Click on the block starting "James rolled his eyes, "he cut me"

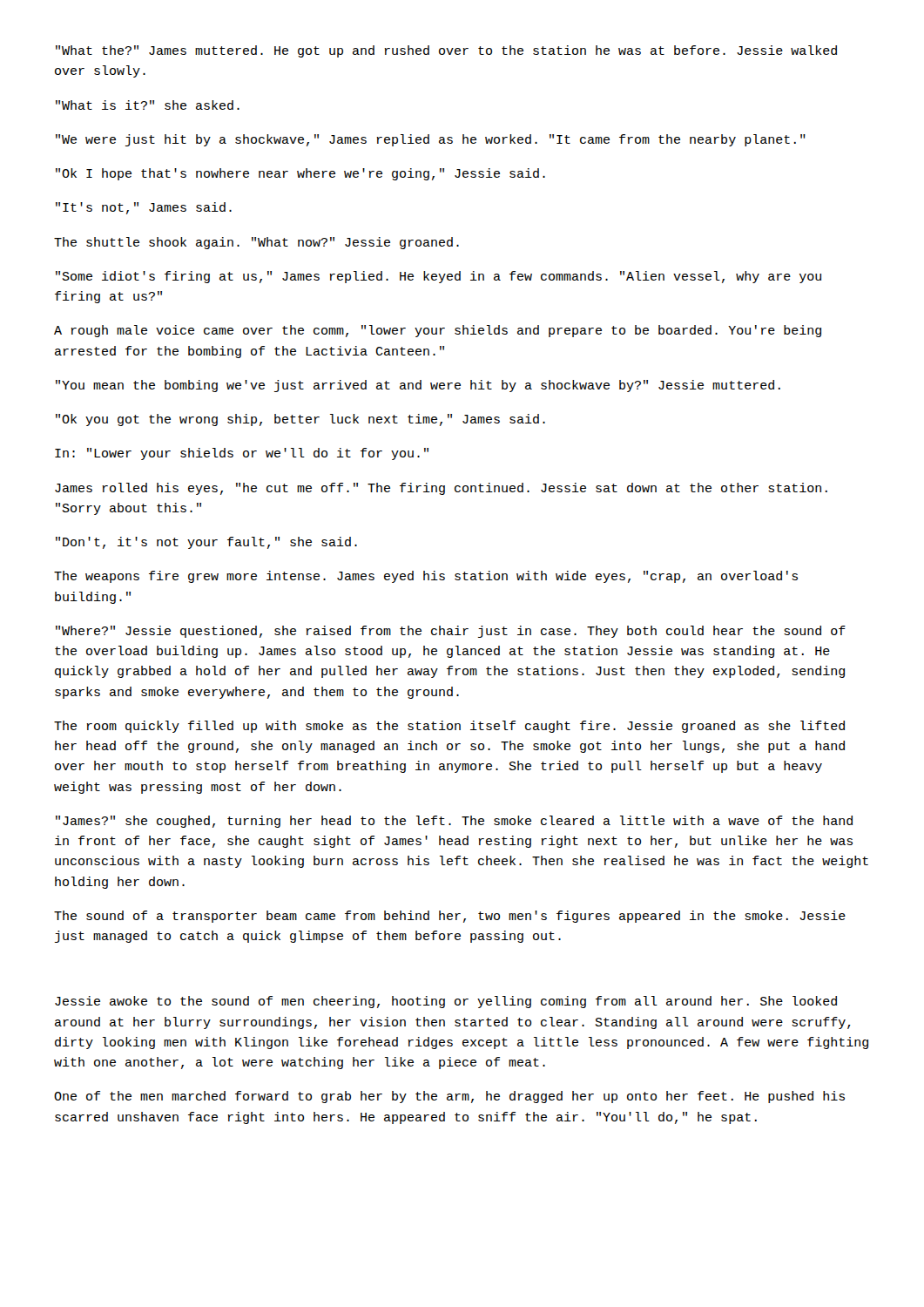[x=442, y=499]
